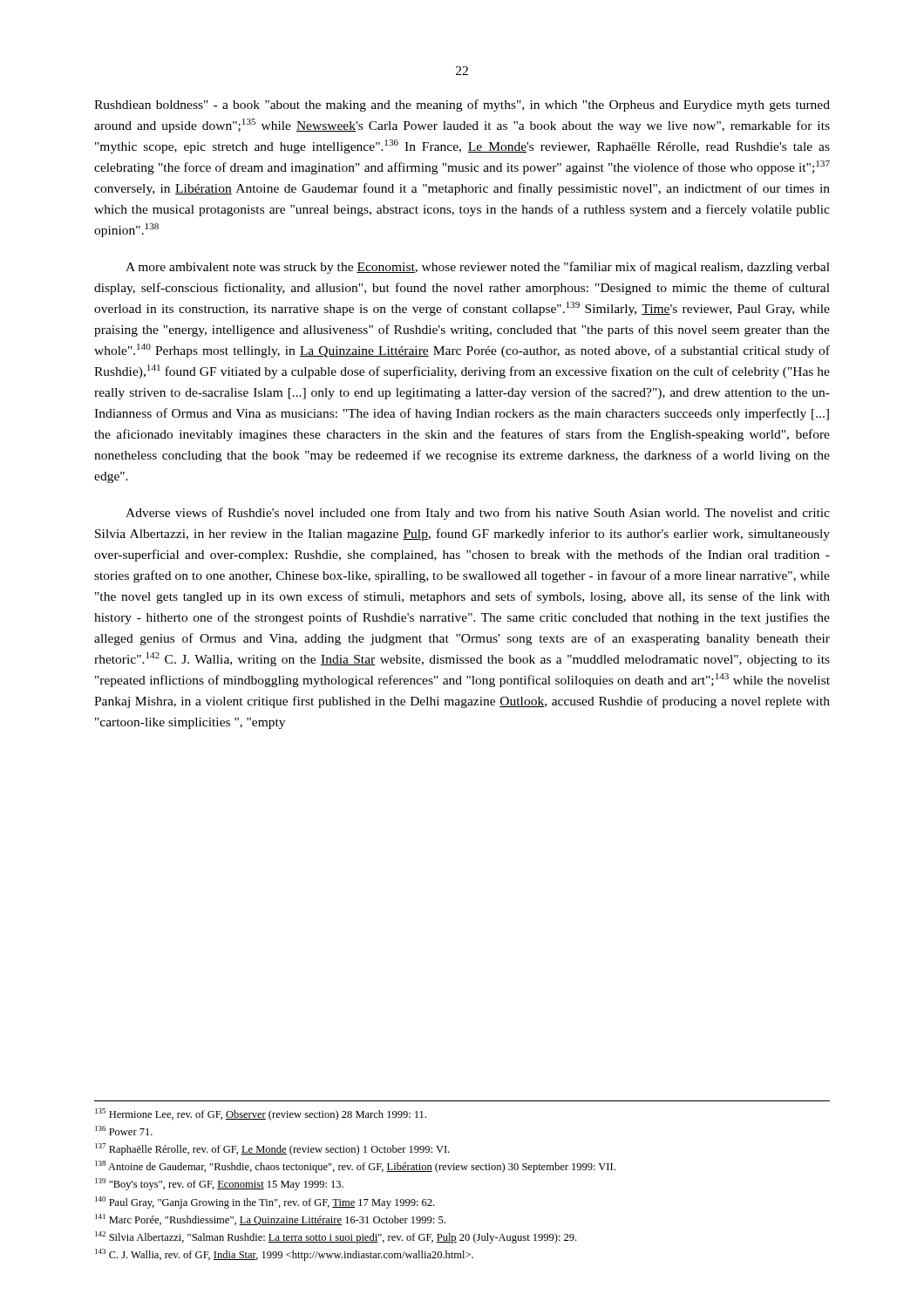Locate the block of text that opens with "Rushdiean boldness" - a book "about the"
Screen dimensions: 1308x924
tap(462, 167)
